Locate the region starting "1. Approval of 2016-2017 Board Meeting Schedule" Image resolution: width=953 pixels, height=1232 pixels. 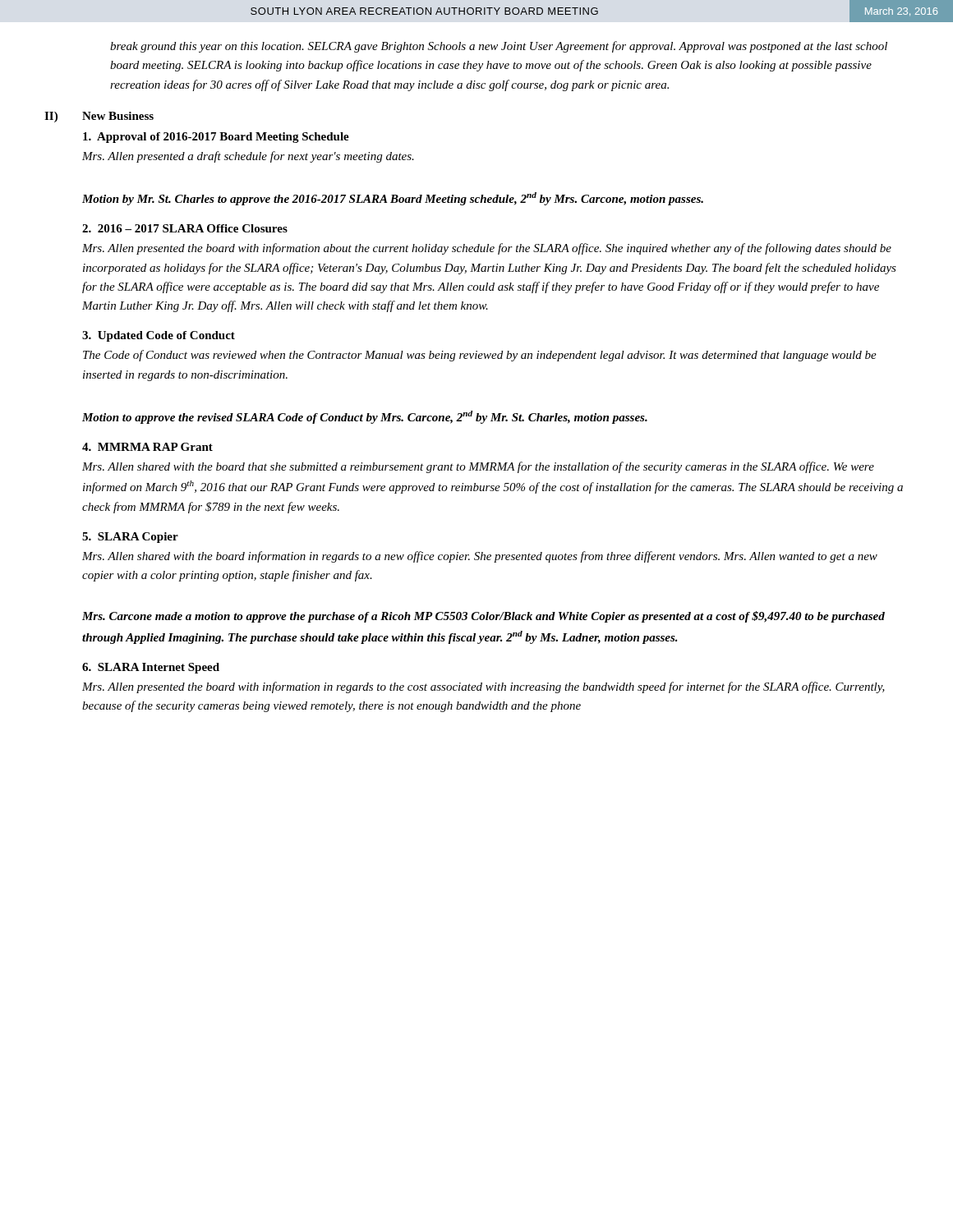(216, 136)
